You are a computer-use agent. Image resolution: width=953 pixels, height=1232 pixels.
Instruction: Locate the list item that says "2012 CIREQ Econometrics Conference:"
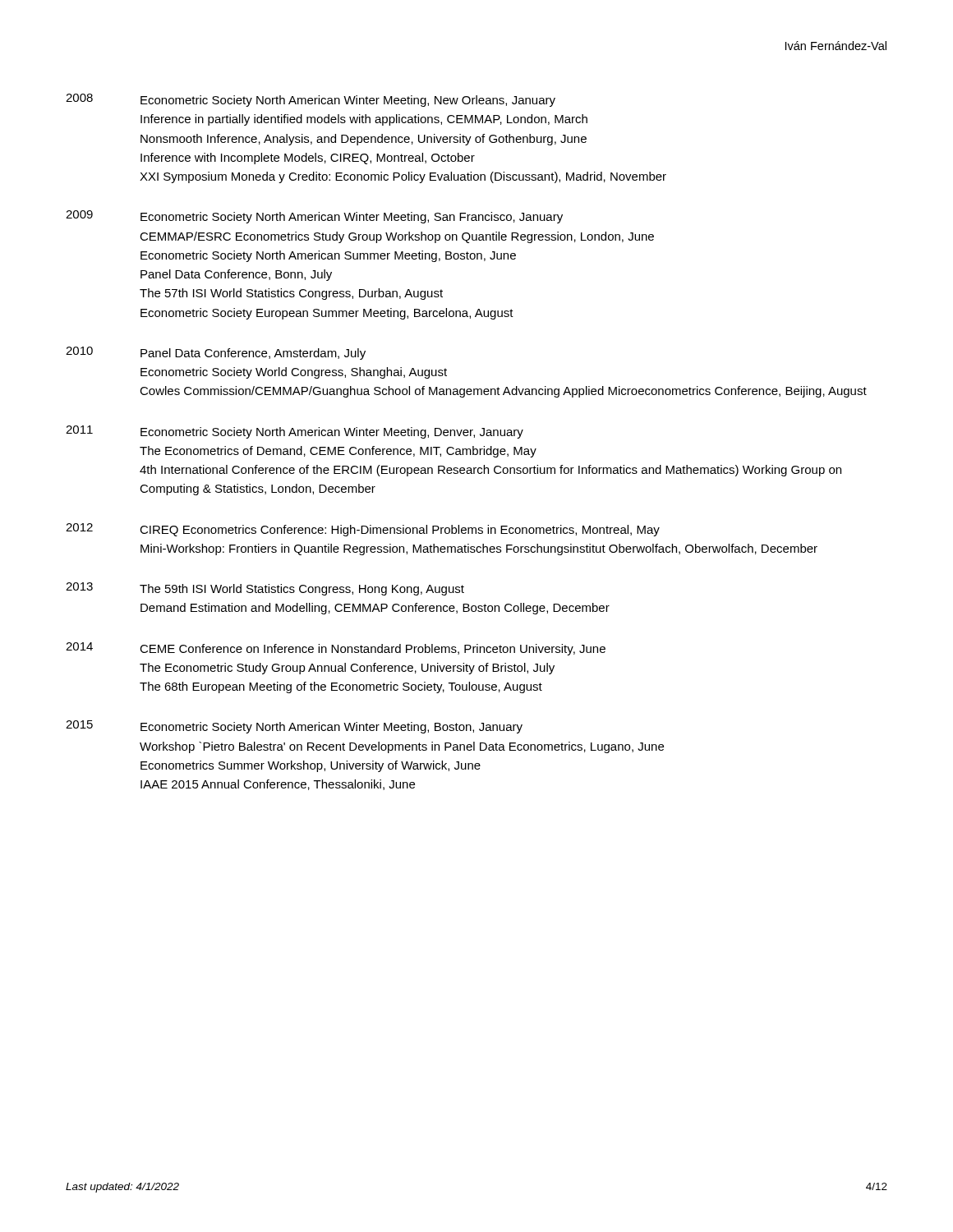pos(476,539)
